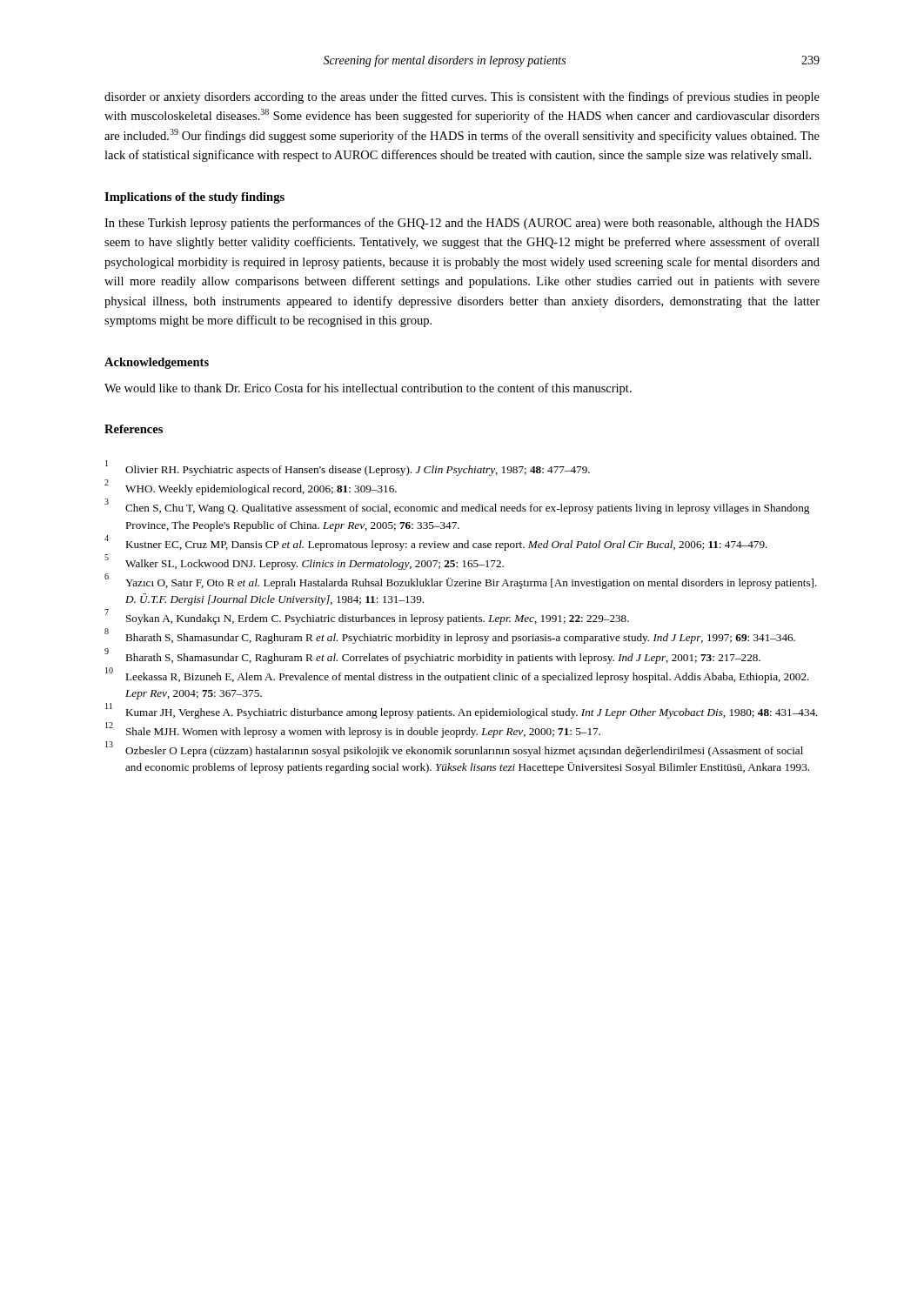Where does it say "Implications of the study findings"?
Screen dimensions: 1305x924
[x=195, y=196]
